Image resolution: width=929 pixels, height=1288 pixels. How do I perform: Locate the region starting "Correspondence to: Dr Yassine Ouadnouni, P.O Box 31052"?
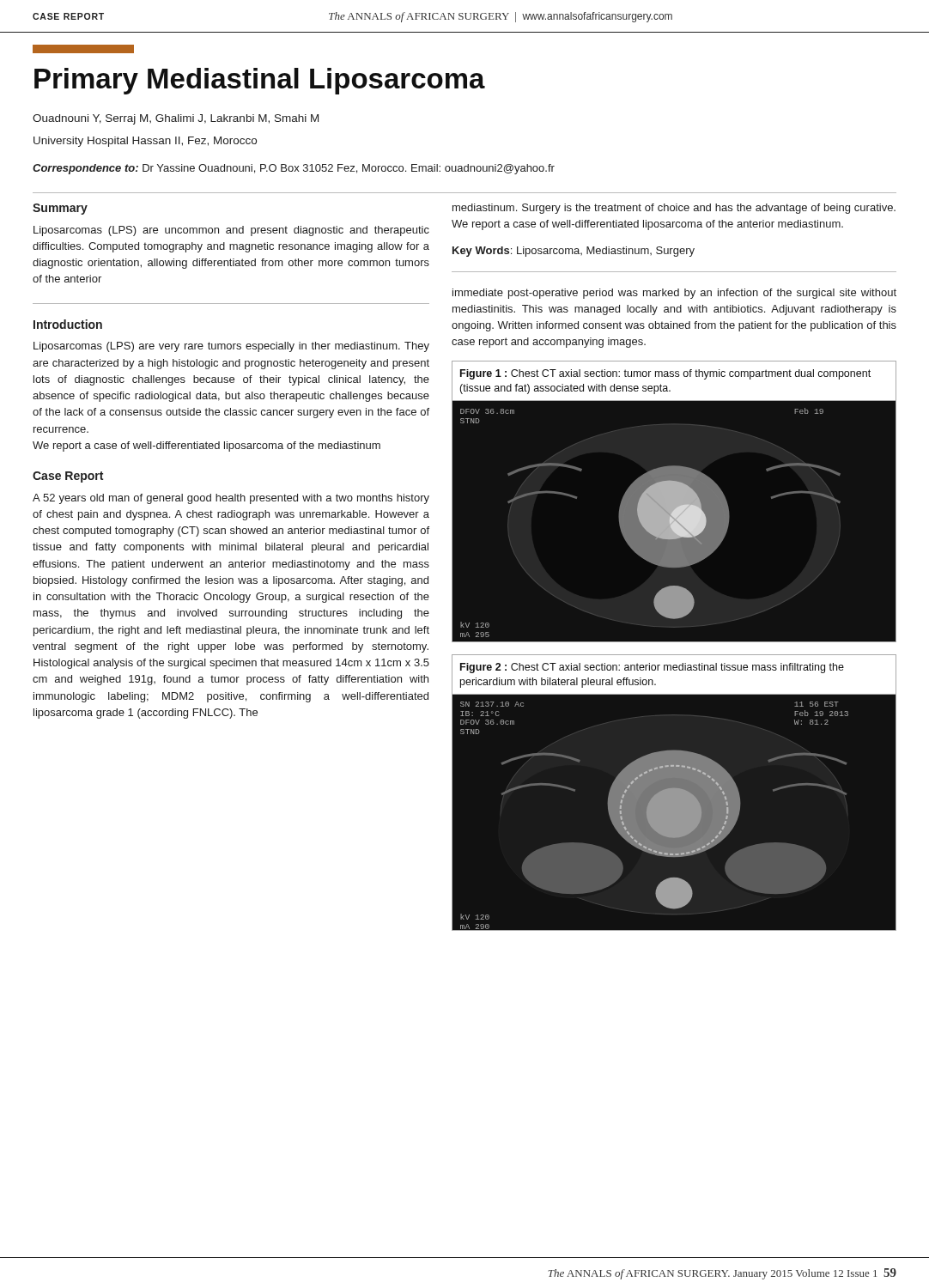pyautogui.click(x=294, y=168)
